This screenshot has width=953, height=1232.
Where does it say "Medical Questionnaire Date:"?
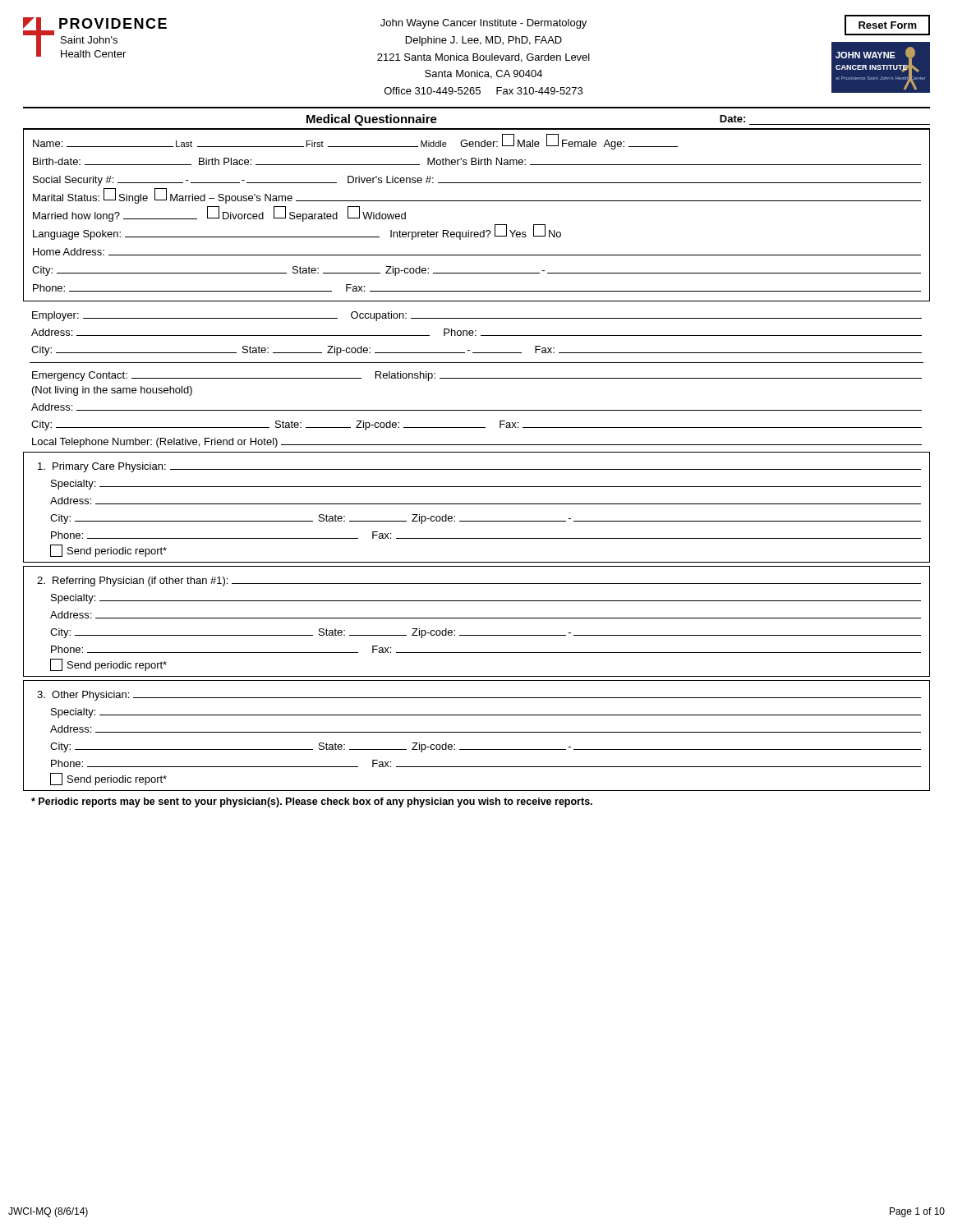click(476, 119)
